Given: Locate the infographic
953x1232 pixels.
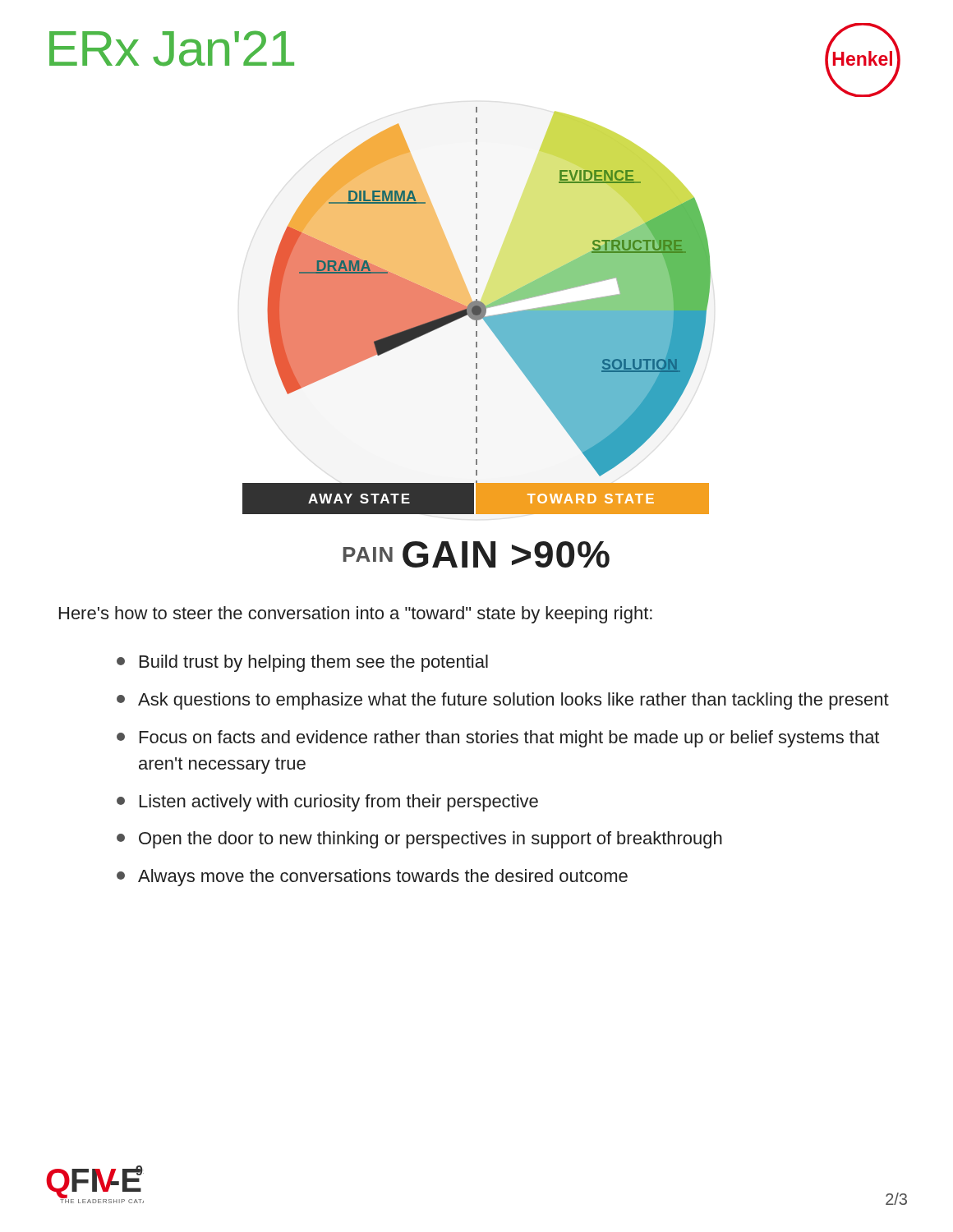Looking at the screenshot, I should click(x=476, y=312).
